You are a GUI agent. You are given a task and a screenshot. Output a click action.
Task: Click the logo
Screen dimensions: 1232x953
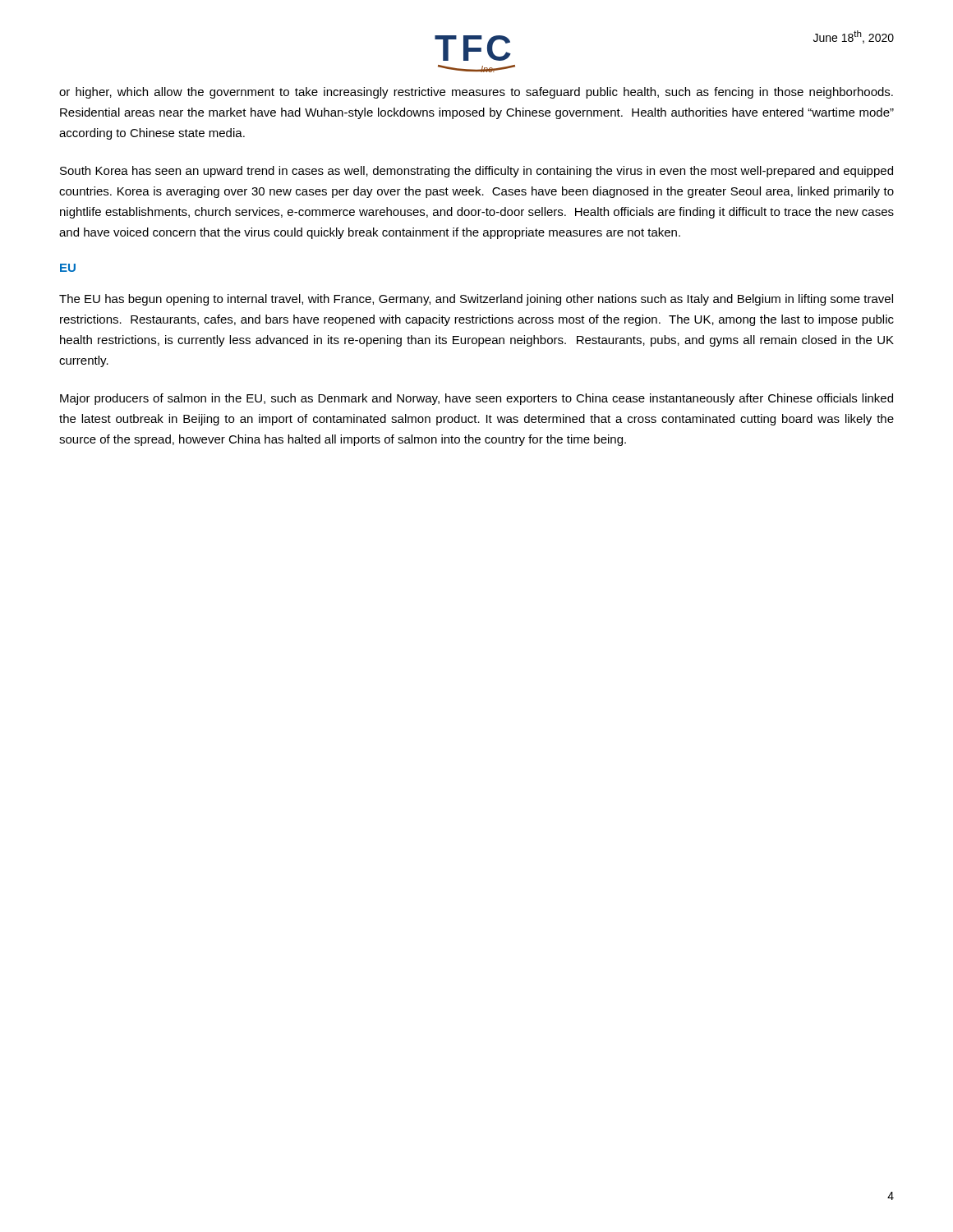(476, 48)
